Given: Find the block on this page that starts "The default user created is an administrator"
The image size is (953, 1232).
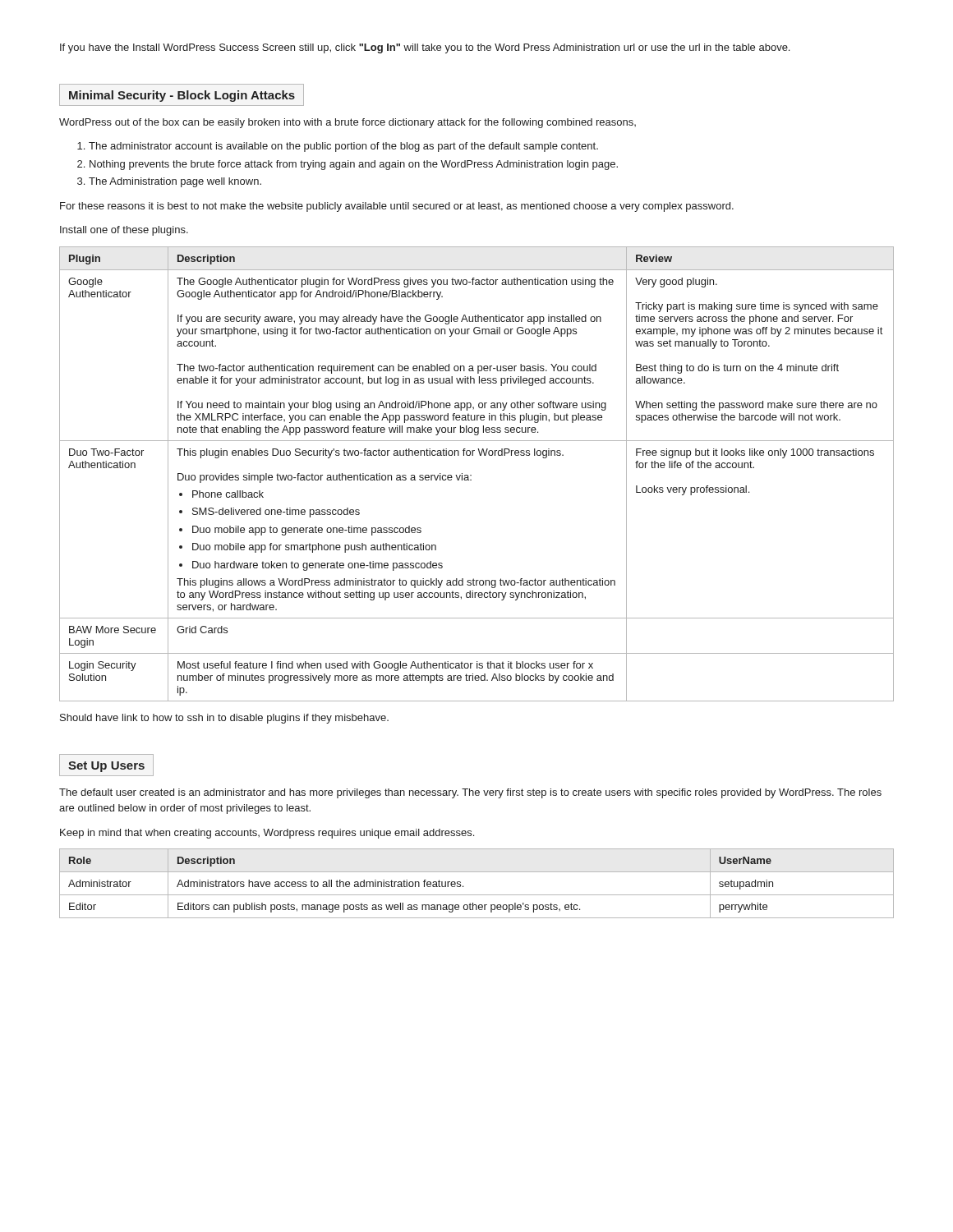Looking at the screenshot, I should click(x=470, y=800).
